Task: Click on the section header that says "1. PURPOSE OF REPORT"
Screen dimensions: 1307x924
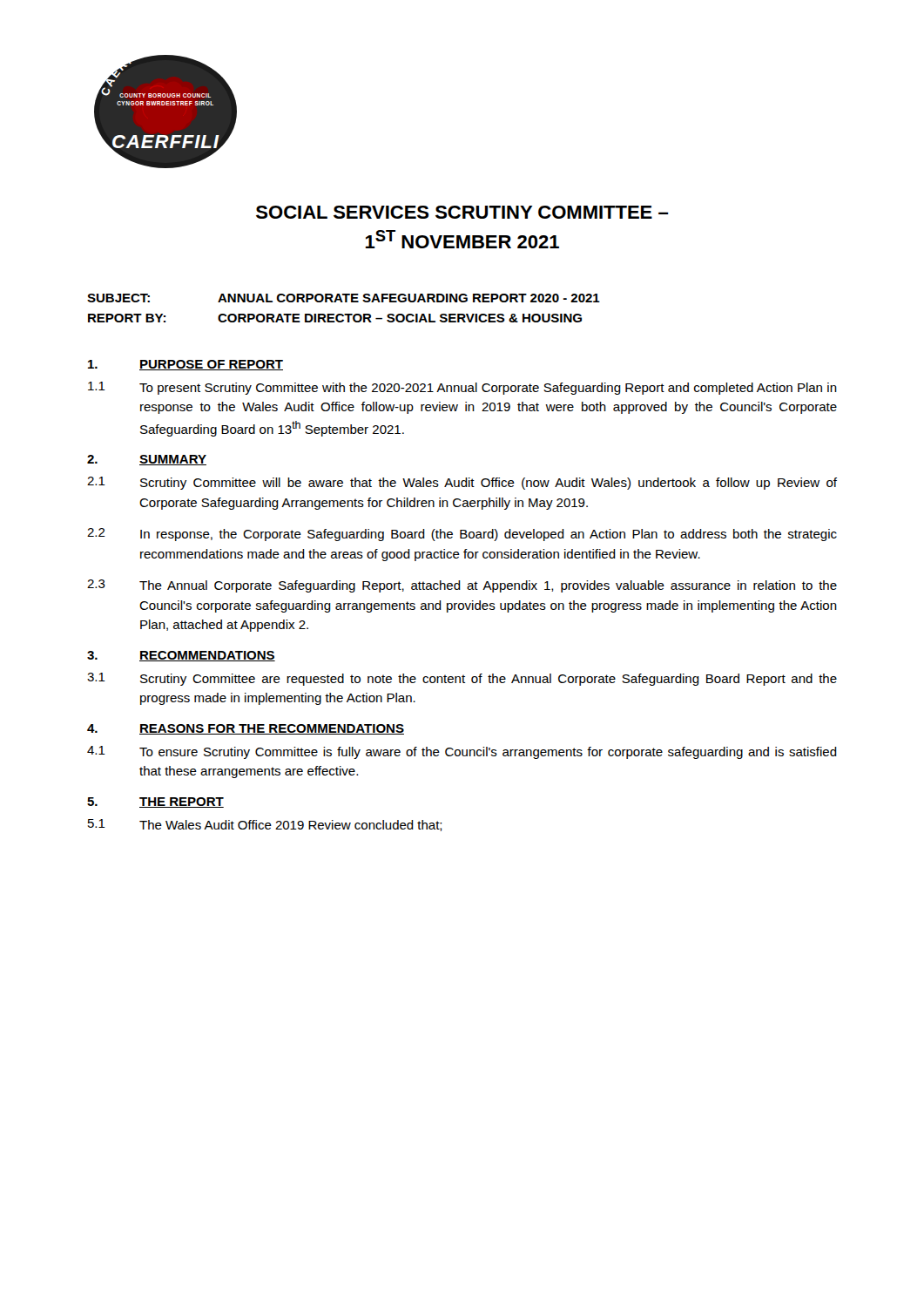Action: [x=185, y=363]
